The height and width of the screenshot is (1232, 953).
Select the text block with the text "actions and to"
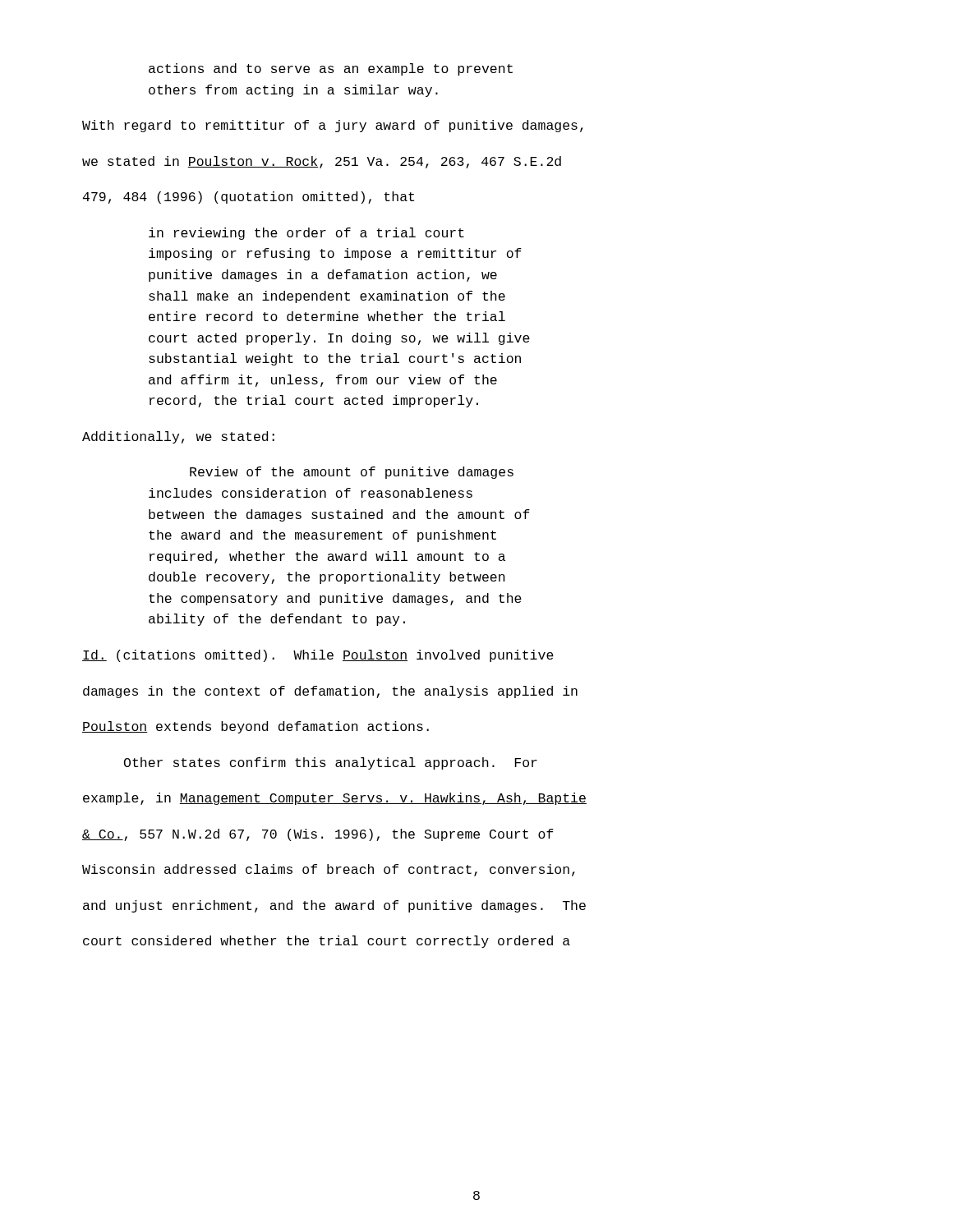[x=509, y=80]
